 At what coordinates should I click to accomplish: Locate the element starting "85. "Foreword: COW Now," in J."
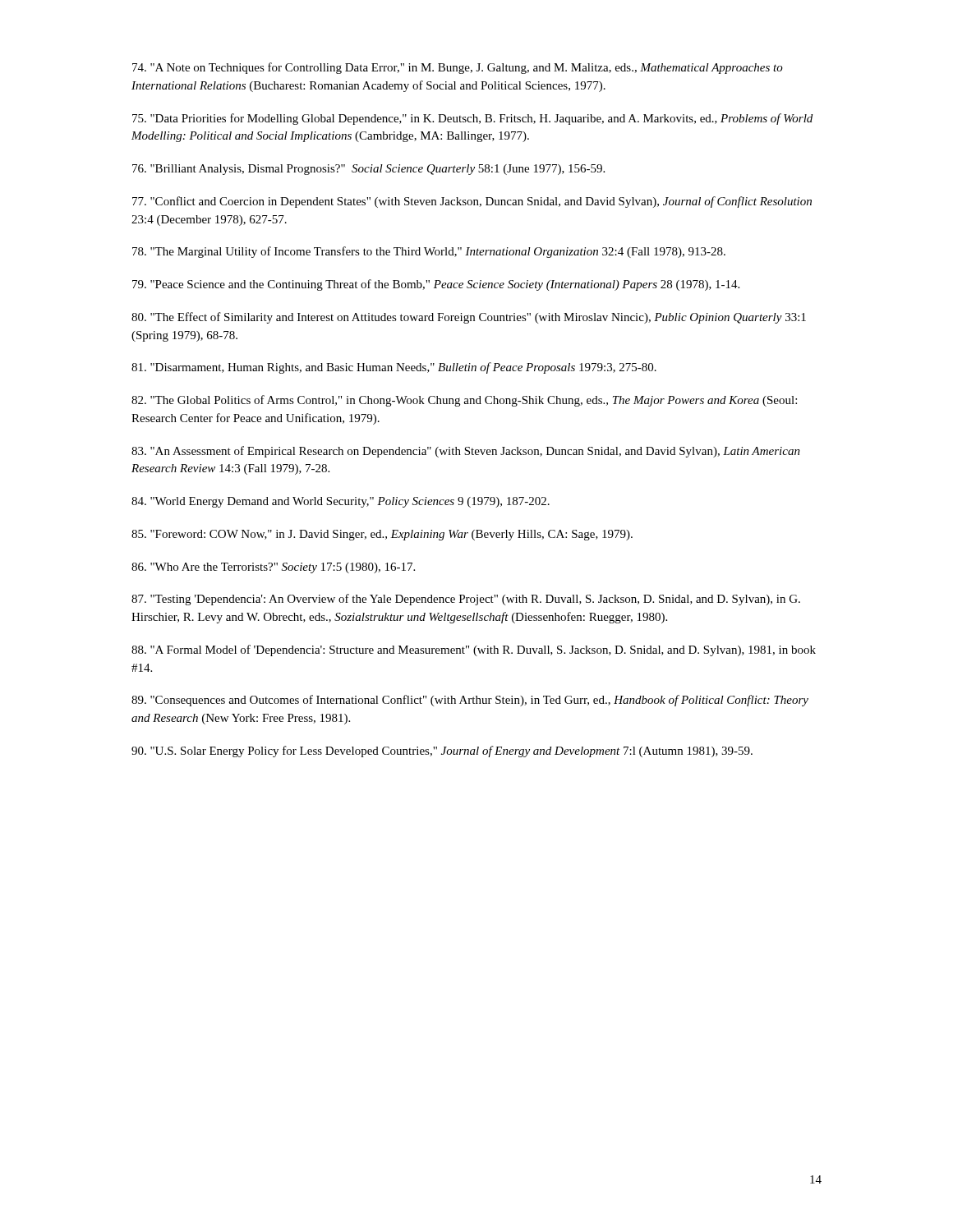pos(382,534)
